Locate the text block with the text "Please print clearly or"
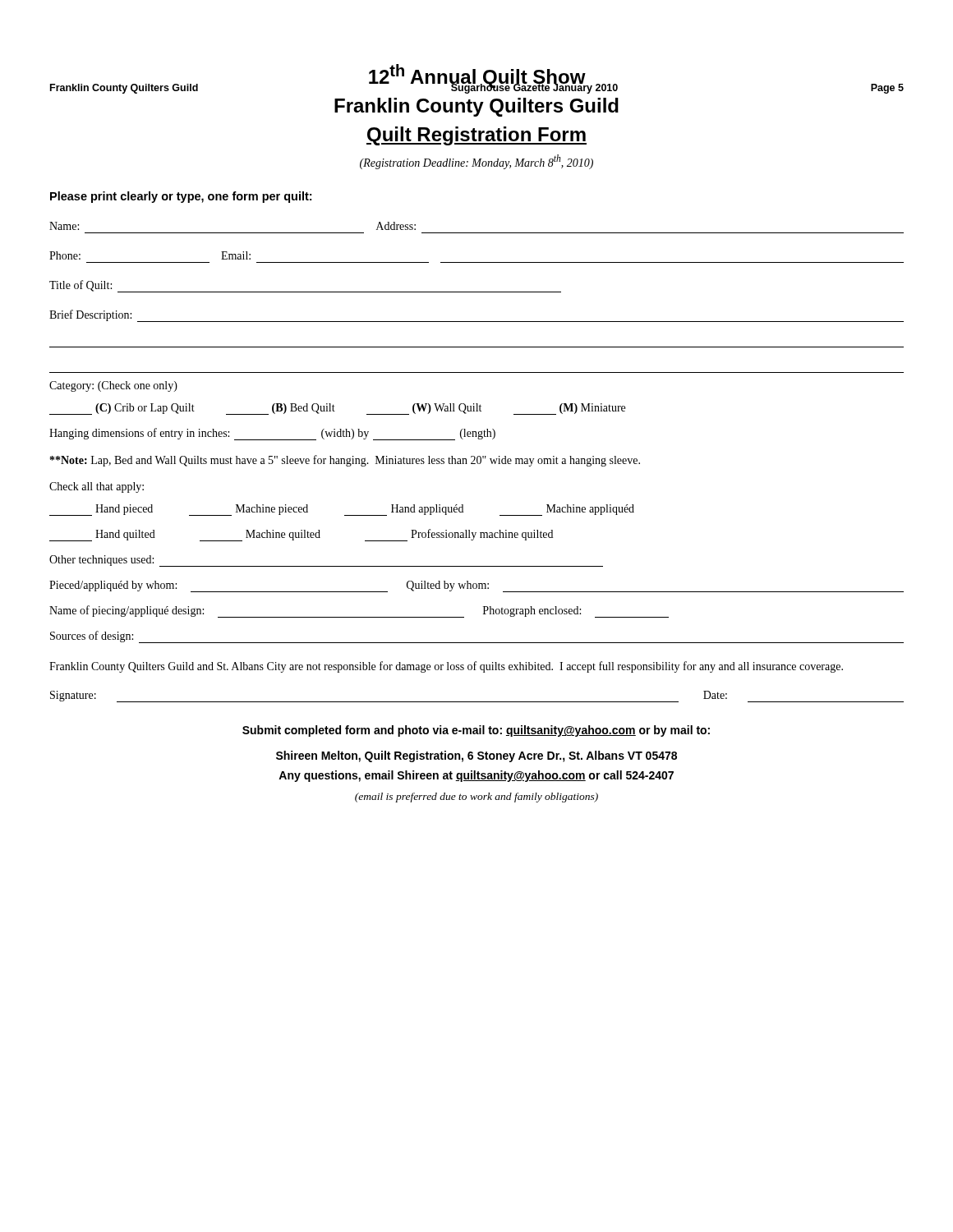The height and width of the screenshot is (1232, 953). [181, 196]
